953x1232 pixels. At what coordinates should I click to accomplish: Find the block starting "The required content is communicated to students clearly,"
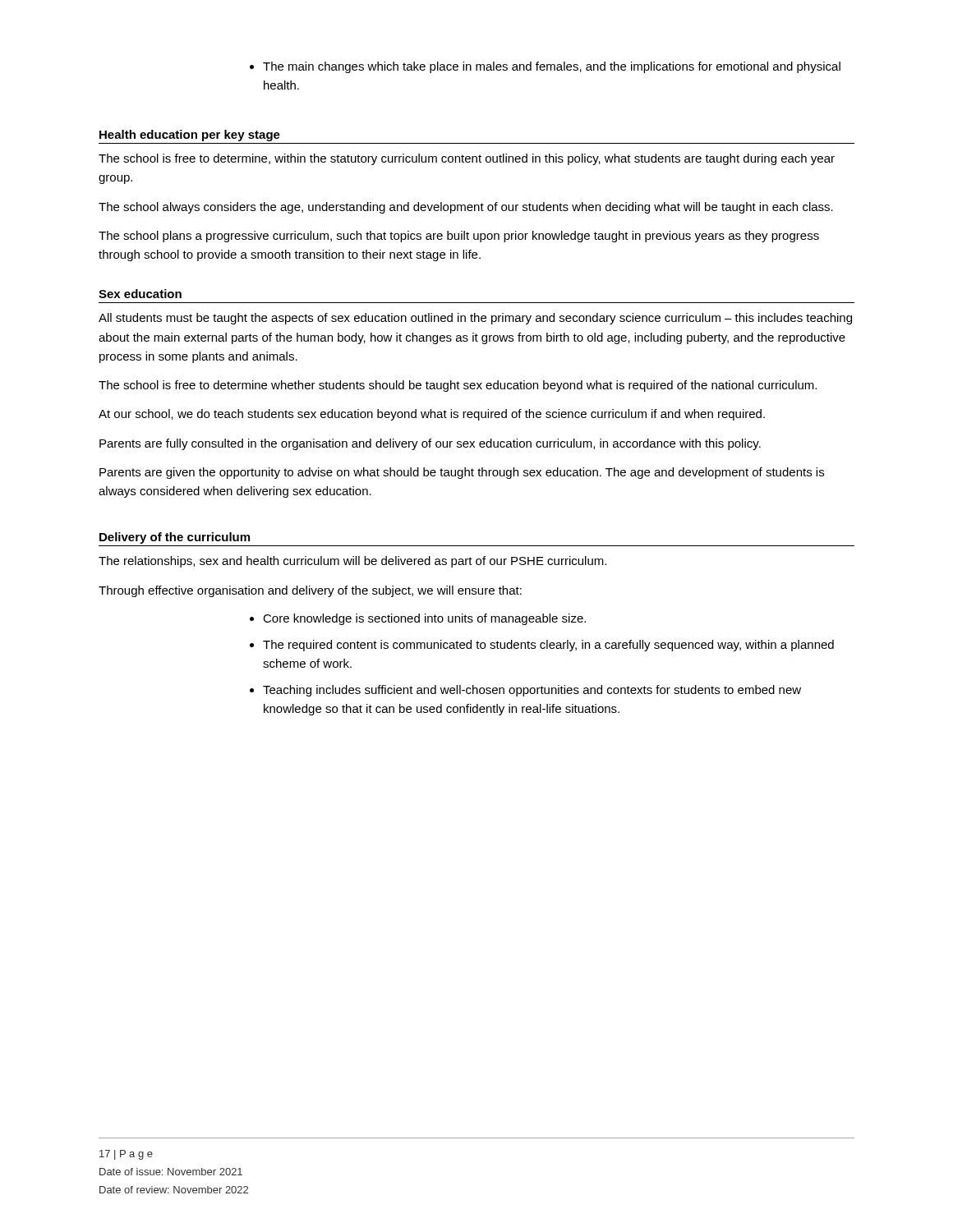pos(550,654)
